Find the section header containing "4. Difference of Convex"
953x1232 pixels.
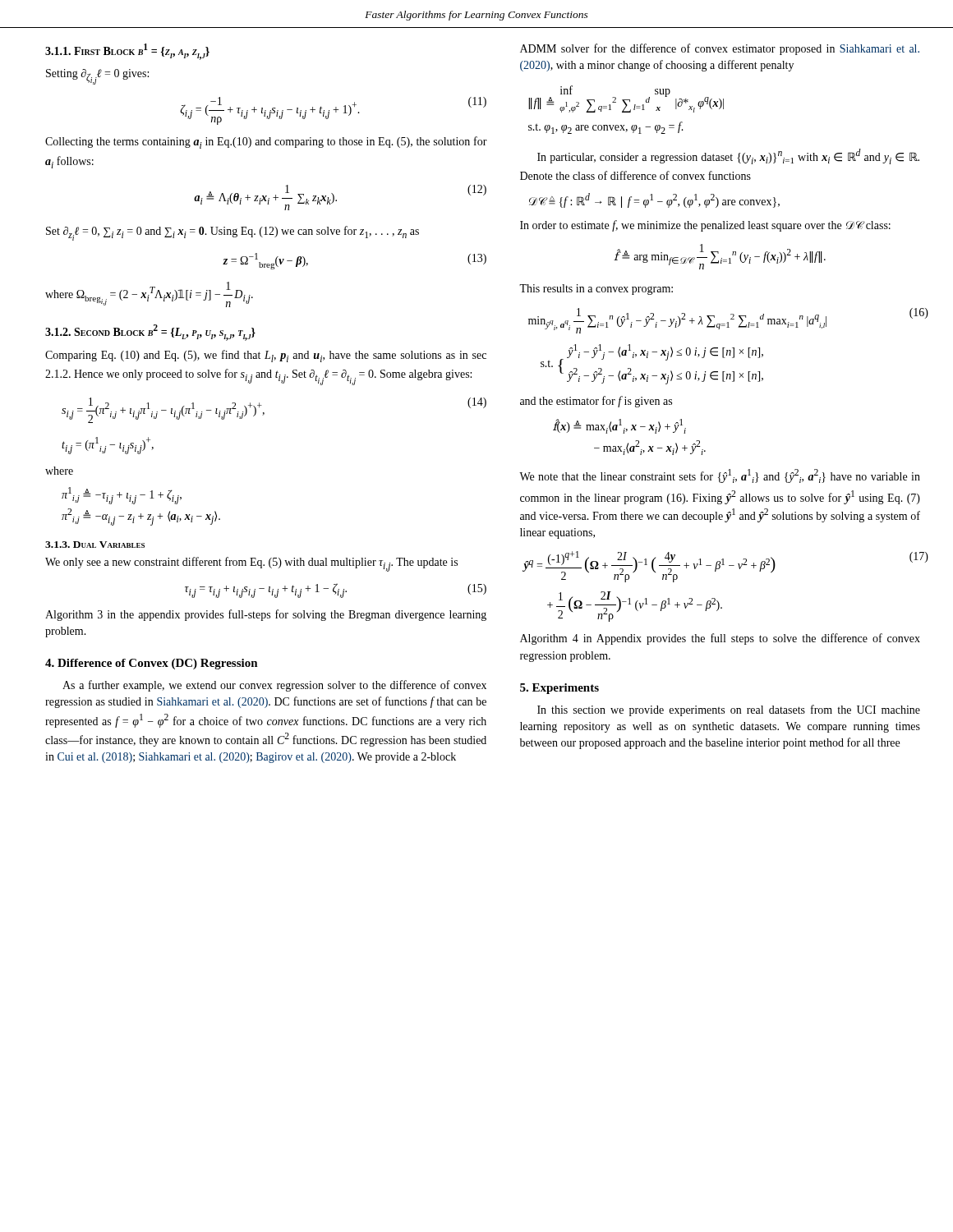pos(151,663)
